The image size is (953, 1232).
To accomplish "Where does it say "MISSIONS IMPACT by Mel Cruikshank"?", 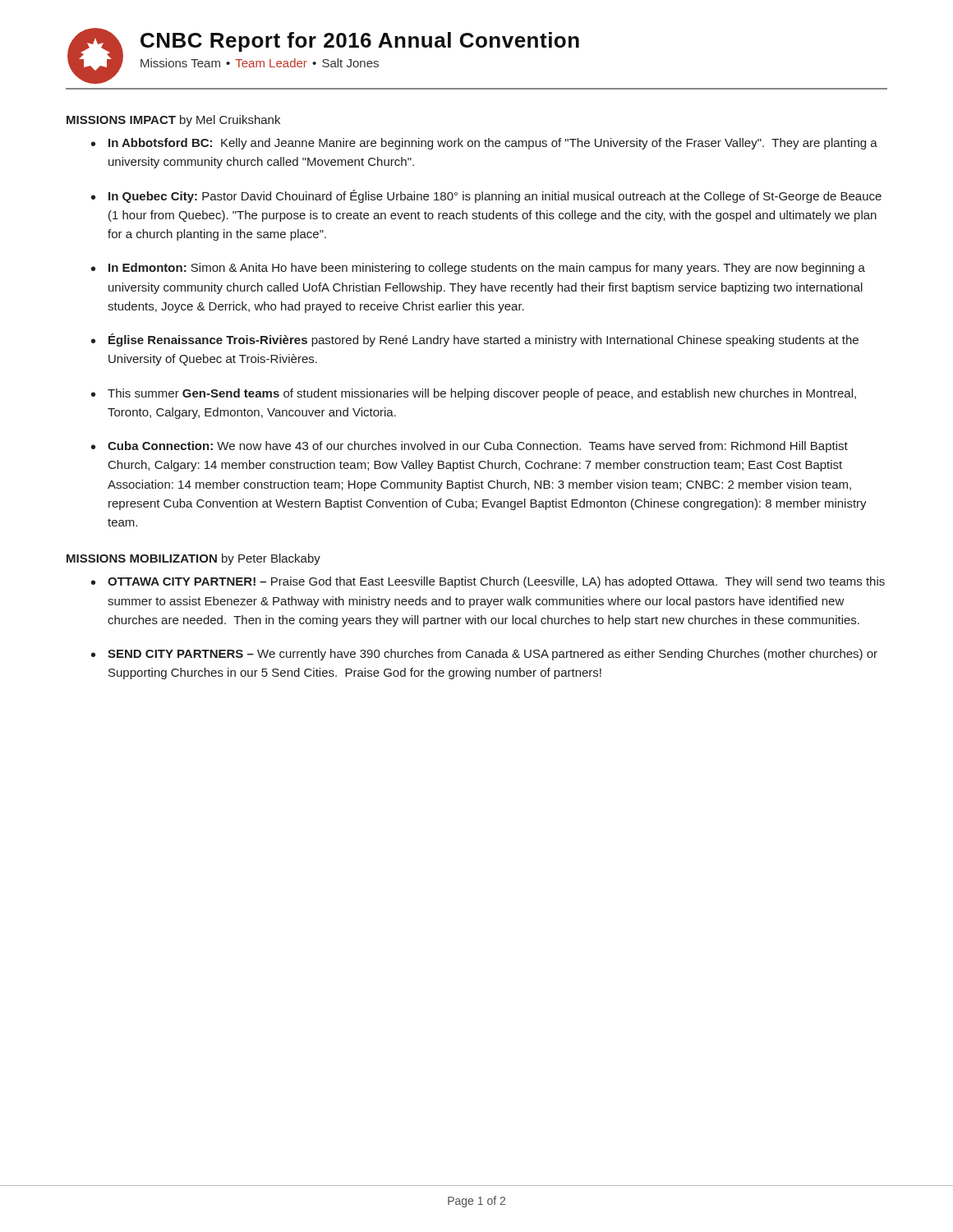I will [x=173, y=120].
